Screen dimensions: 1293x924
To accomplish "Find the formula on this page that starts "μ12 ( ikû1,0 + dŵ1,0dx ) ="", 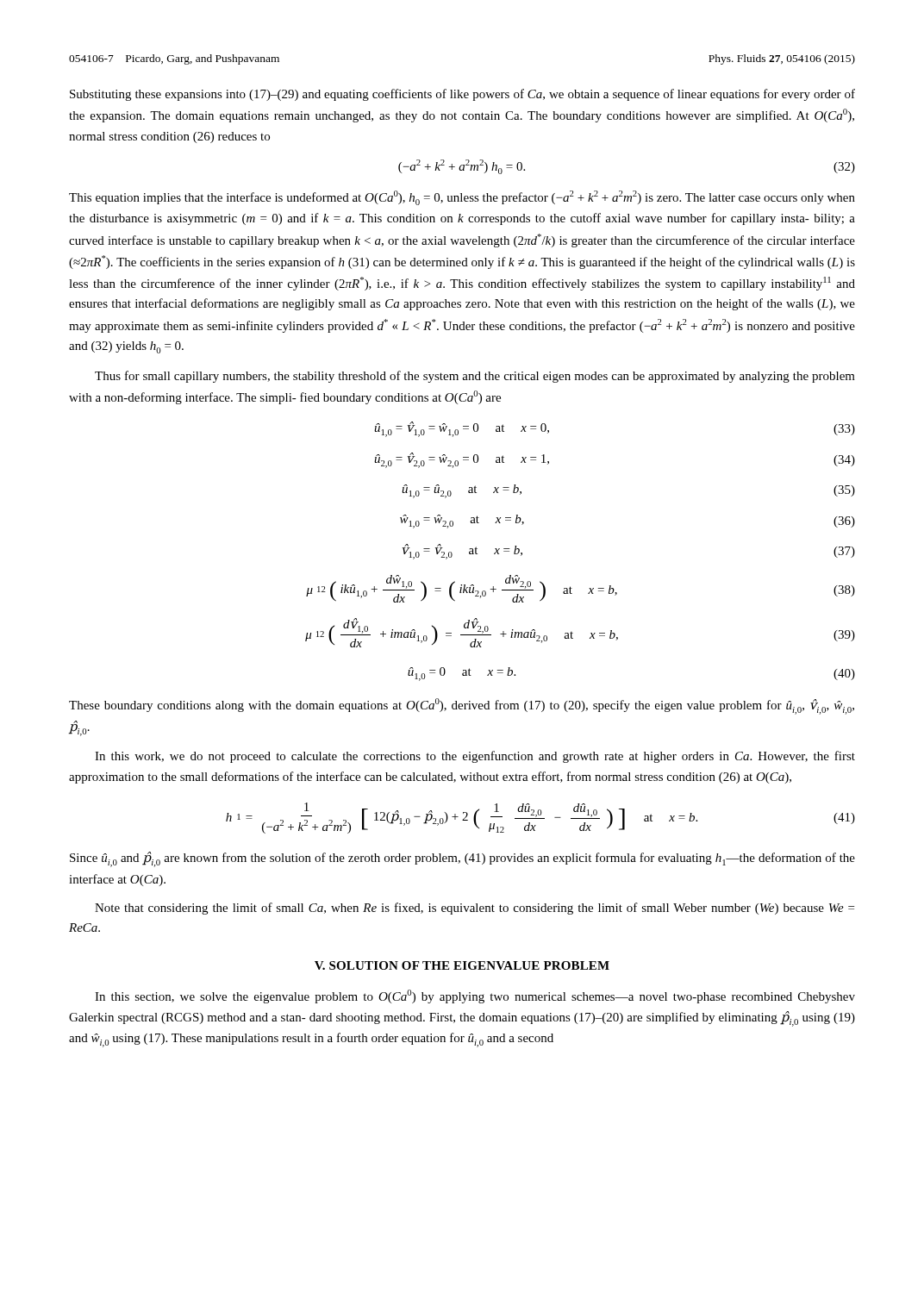I will 581,590.
